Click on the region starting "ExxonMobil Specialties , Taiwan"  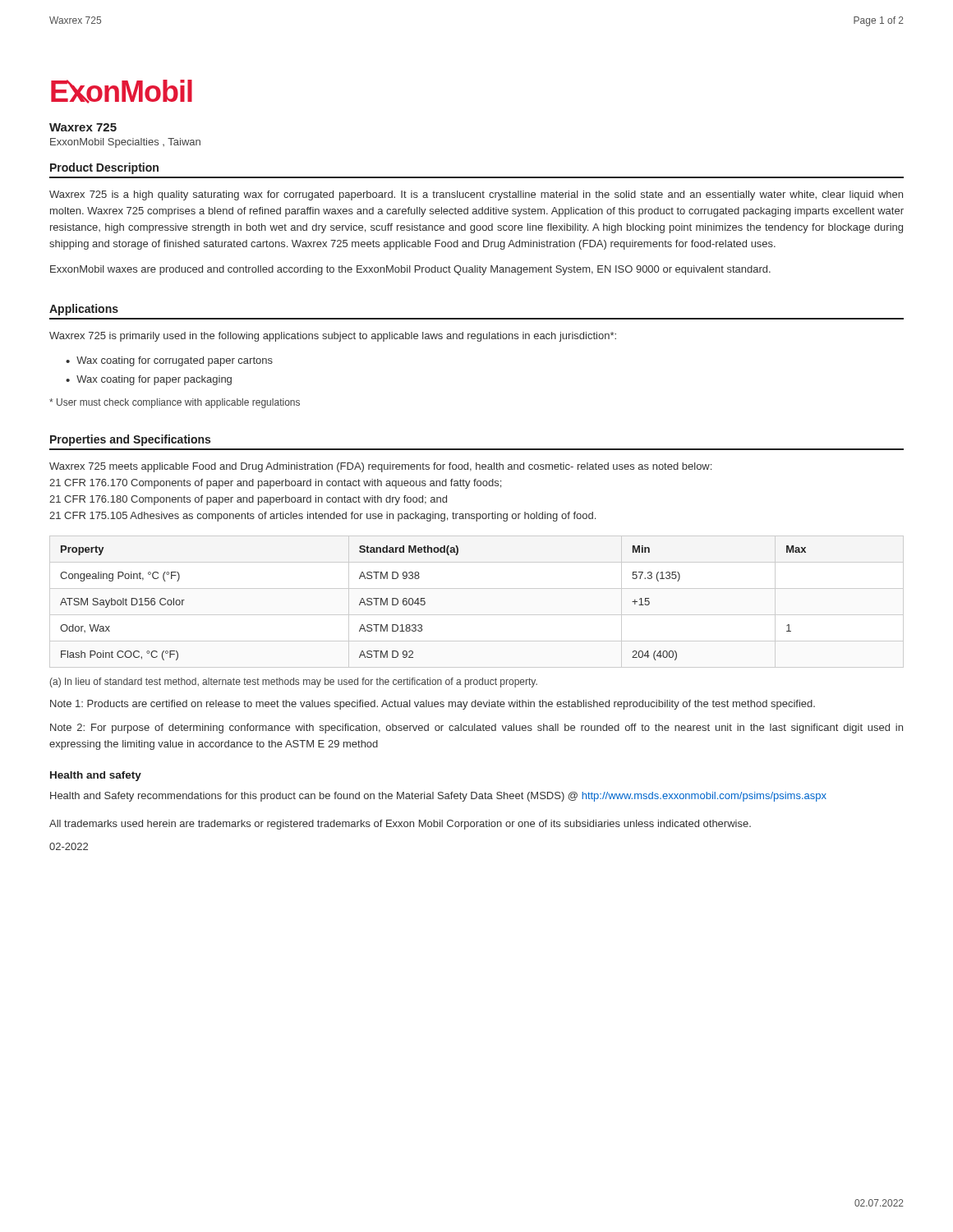tap(125, 142)
